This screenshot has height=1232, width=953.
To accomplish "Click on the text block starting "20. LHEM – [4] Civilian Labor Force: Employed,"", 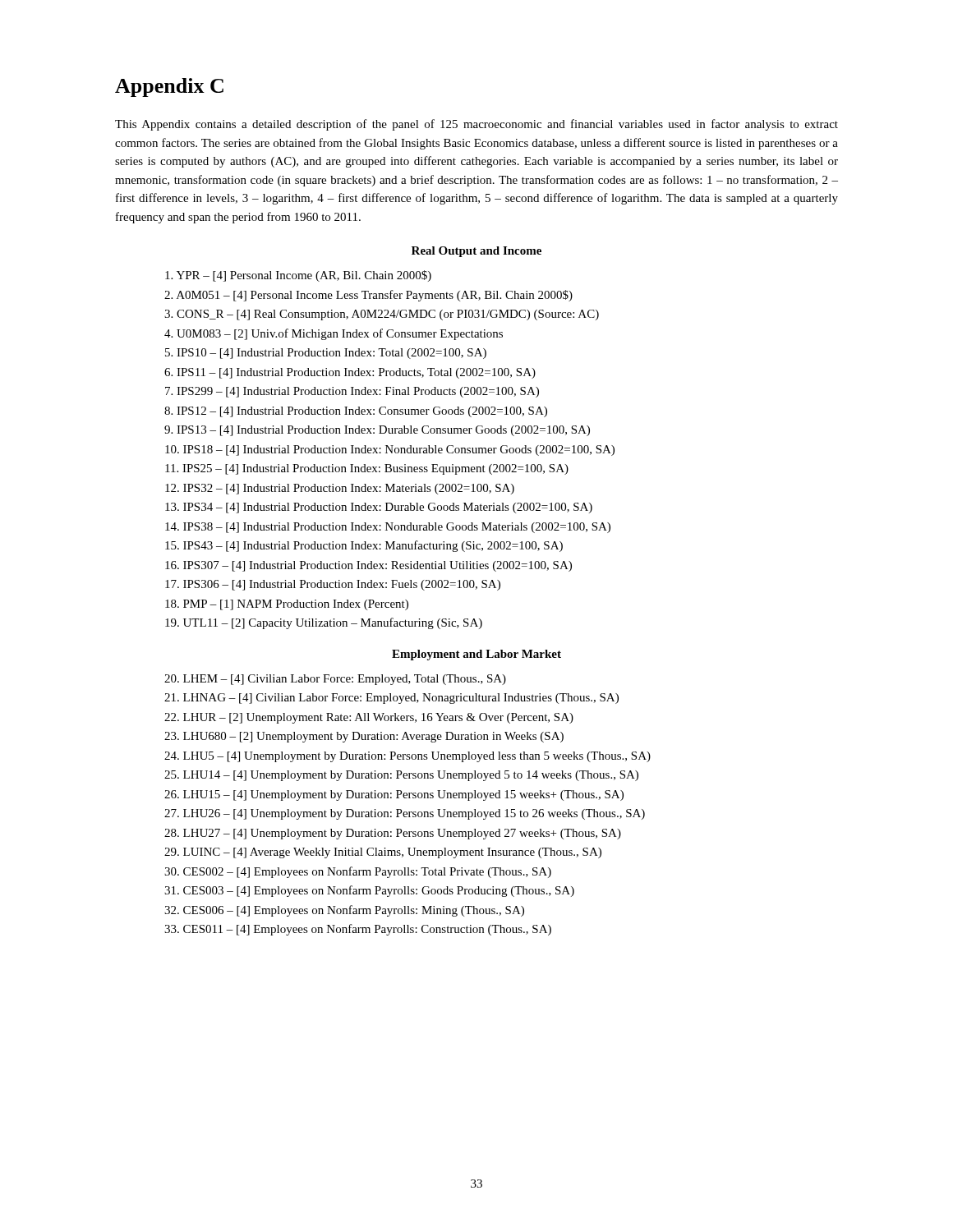I will (335, 678).
